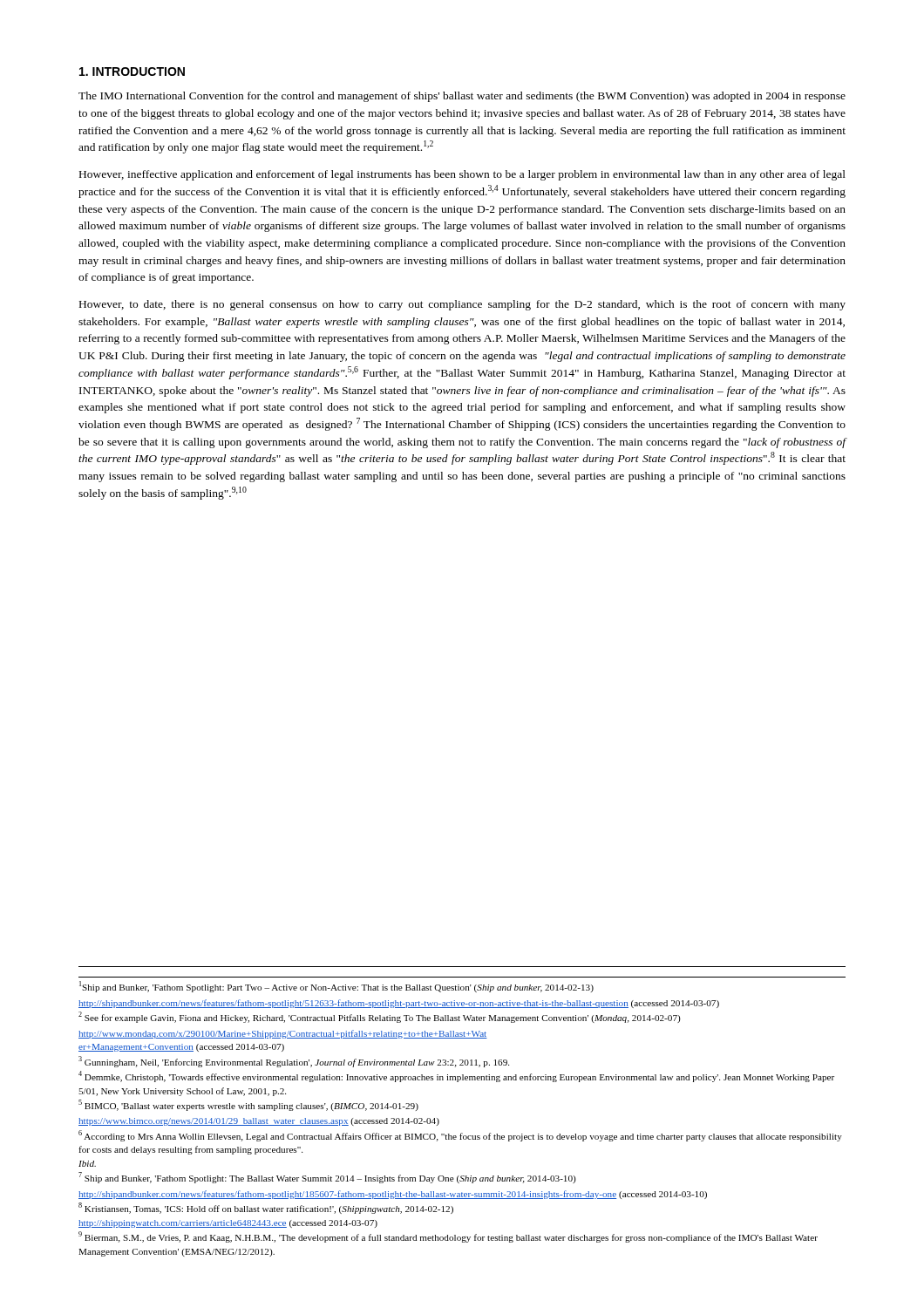Select the footnote containing "https://www.bimco.org/news/2014/01/29_ballast_water_clauses.aspx (accessed 2014-02-04)"

pyautogui.click(x=259, y=1121)
